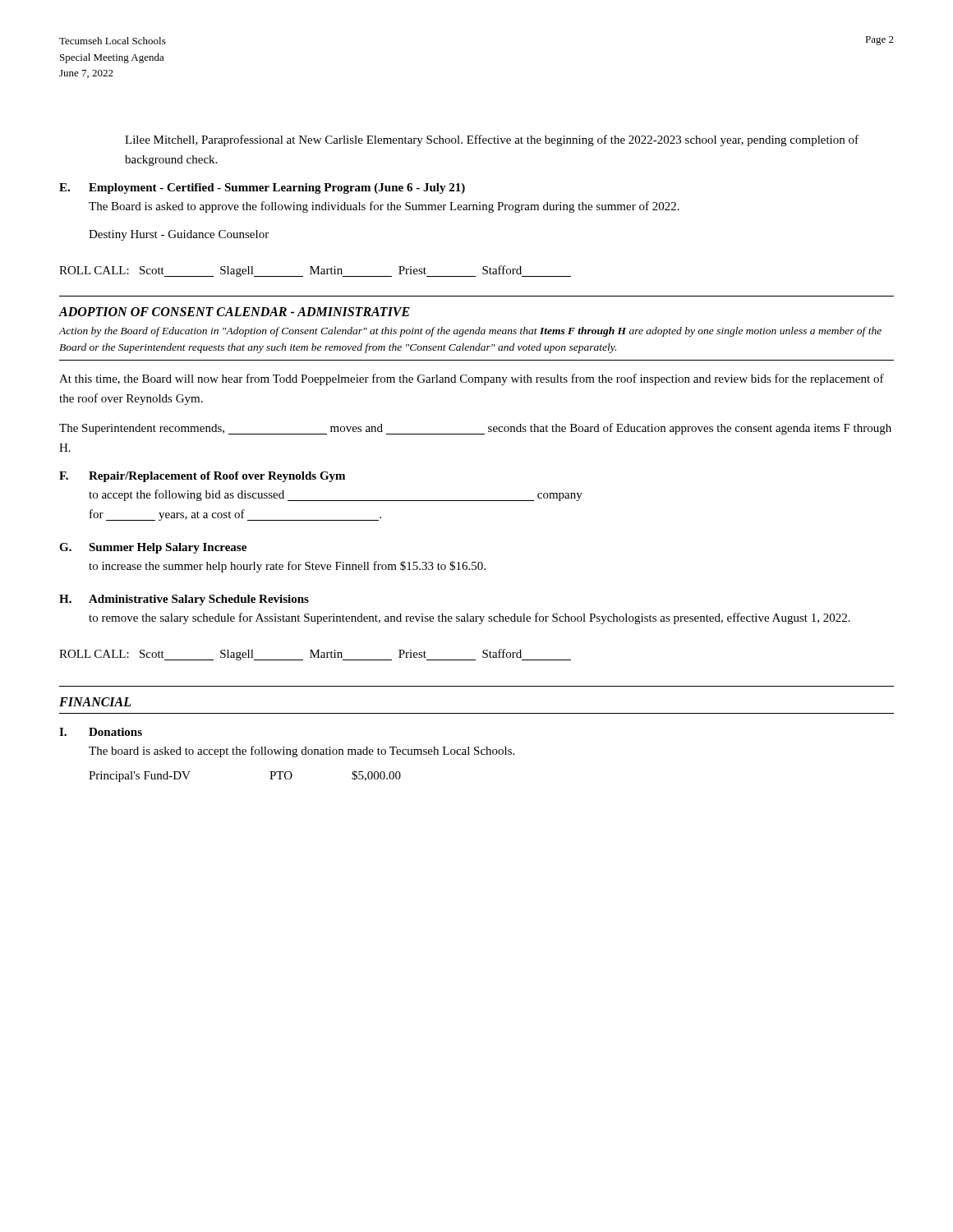Viewport: 953px width, 1232px height.
Task: Select the text block with the text "Lilee Mitchell, Paraprofessional at"
Action: pyautogui.click(x=492, y=150)
